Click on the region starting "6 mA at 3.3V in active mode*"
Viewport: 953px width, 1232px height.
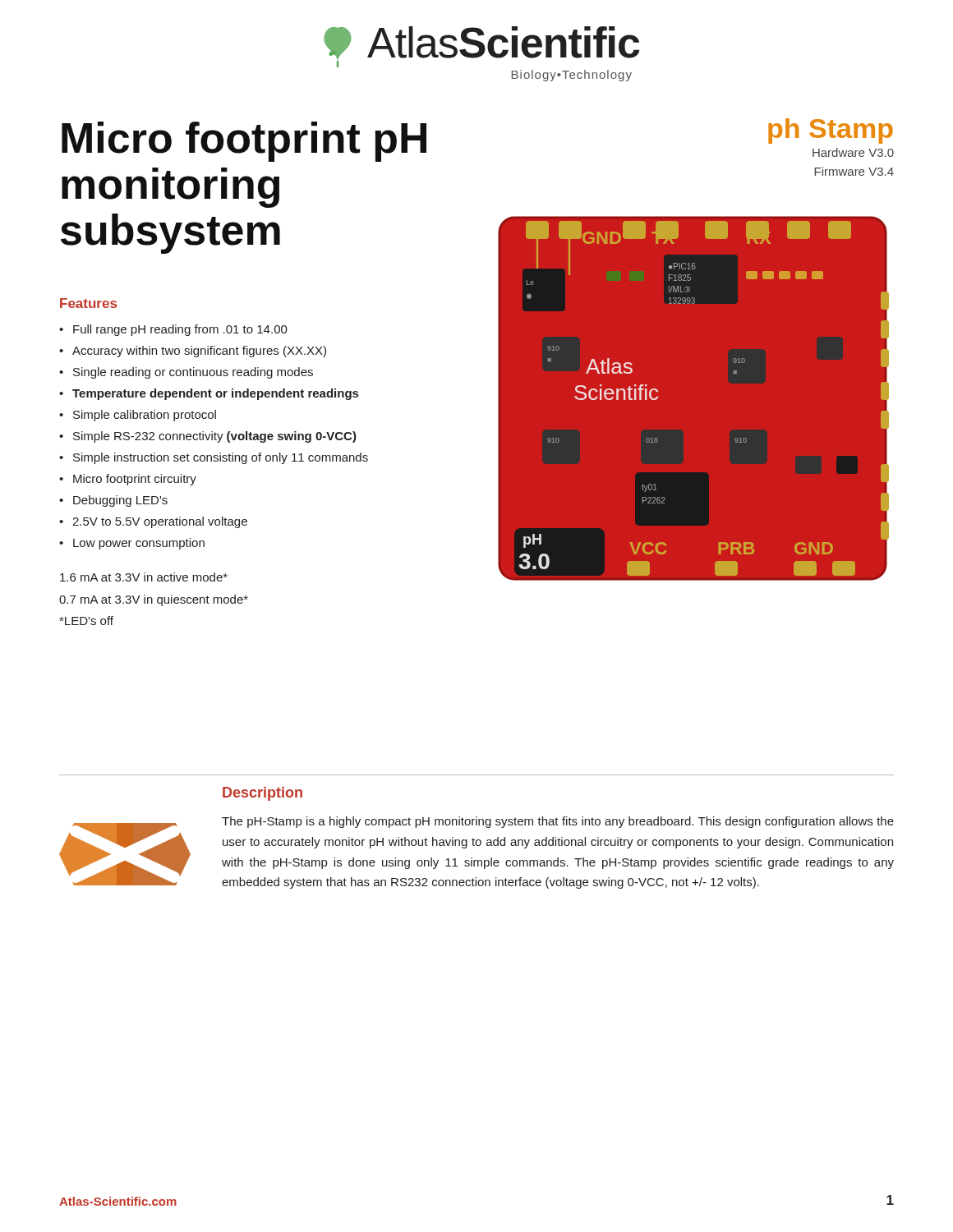pyautogui.click(x=236, y=599)
